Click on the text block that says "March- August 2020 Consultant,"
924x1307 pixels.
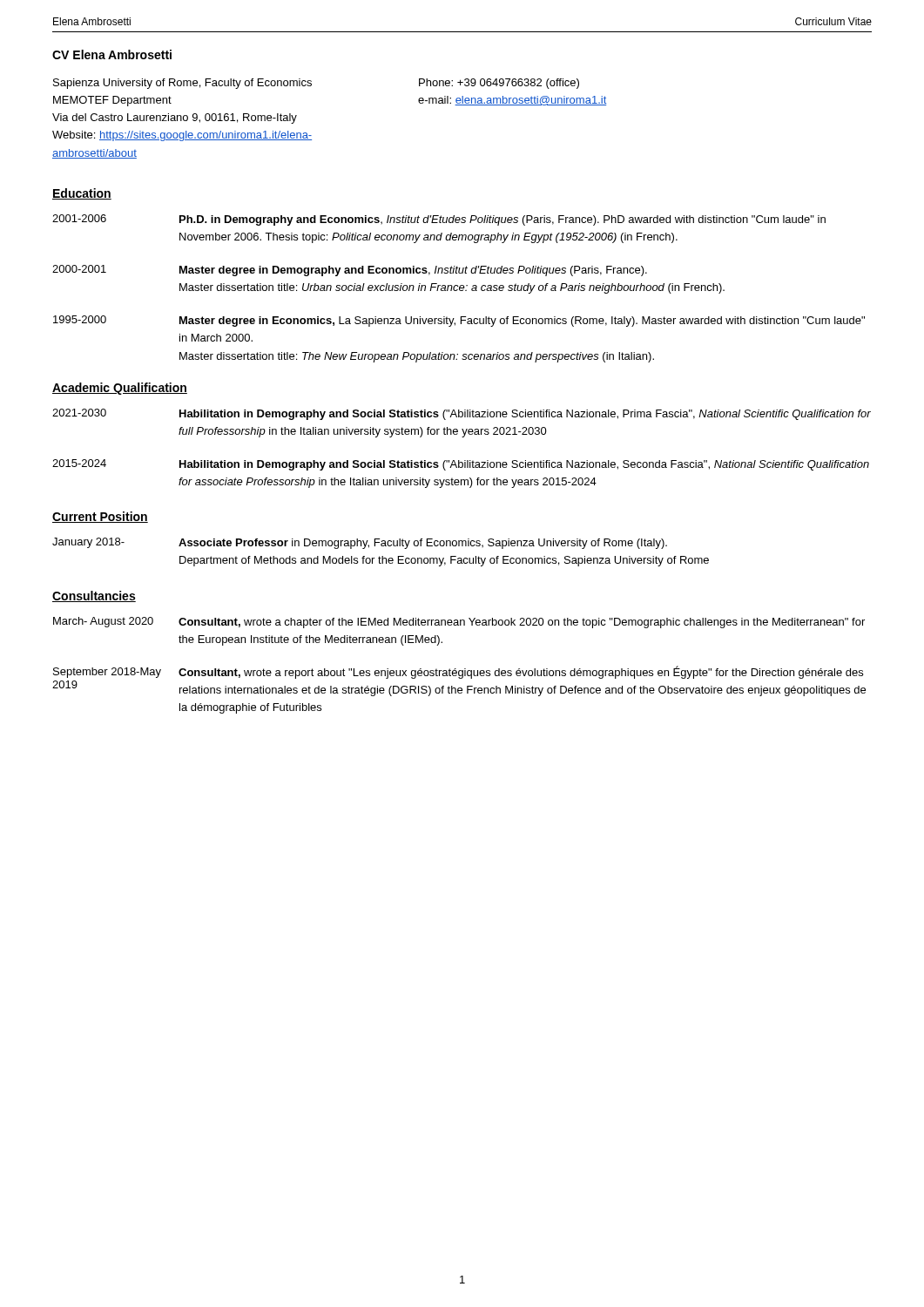pos(462,631)
